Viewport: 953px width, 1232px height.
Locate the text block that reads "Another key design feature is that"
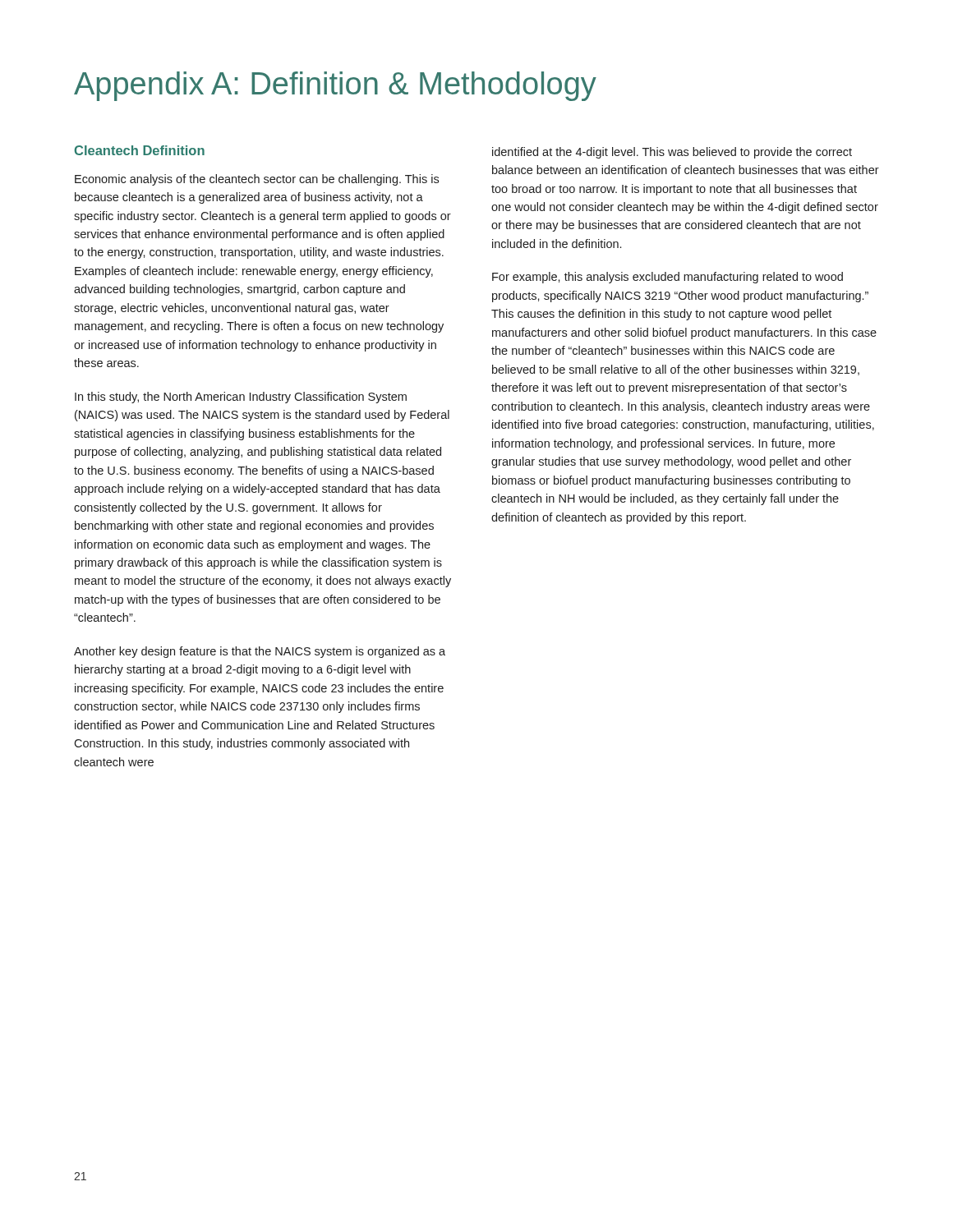[x=263, y=707]
